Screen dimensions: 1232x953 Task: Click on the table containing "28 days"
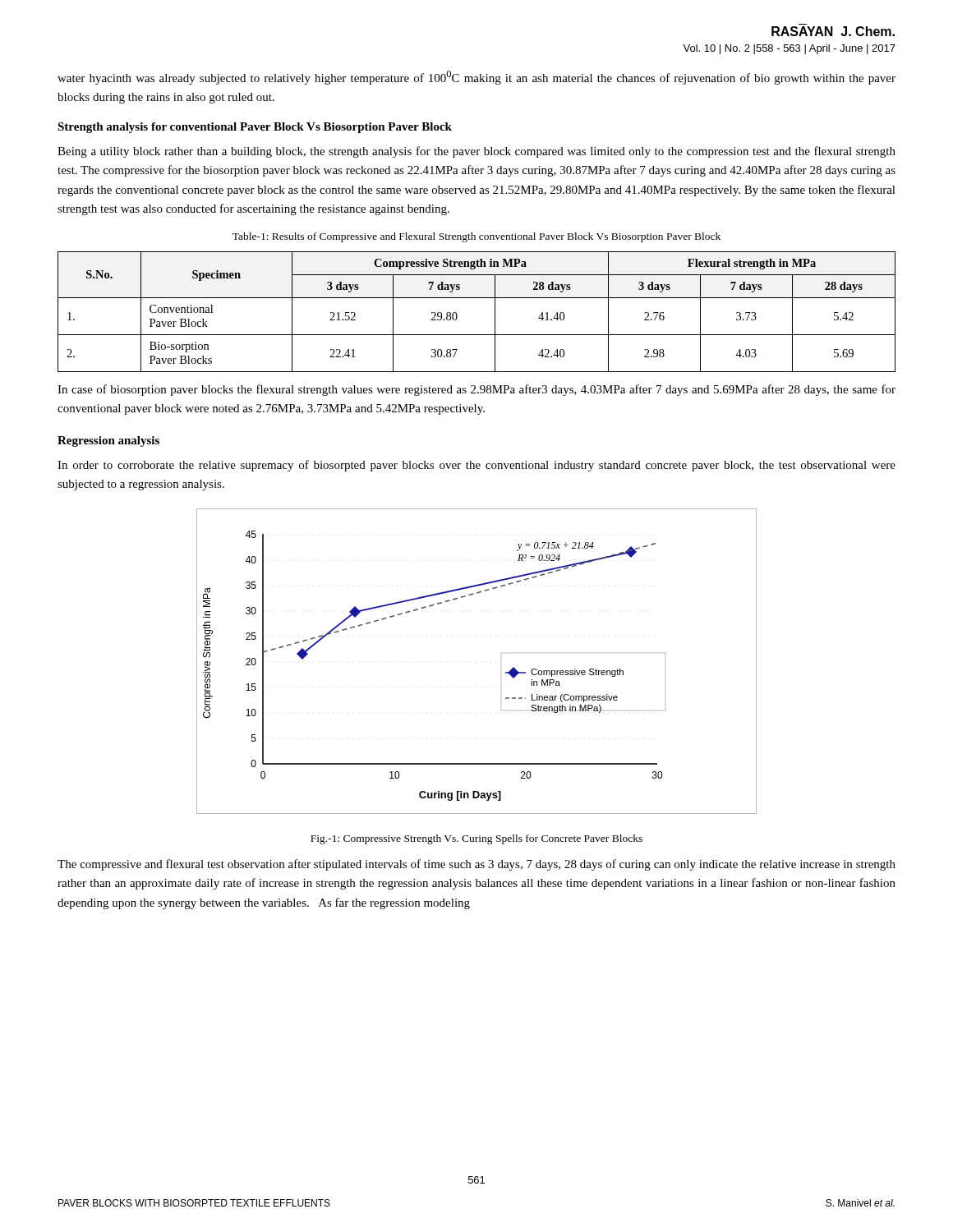(476, 312)
